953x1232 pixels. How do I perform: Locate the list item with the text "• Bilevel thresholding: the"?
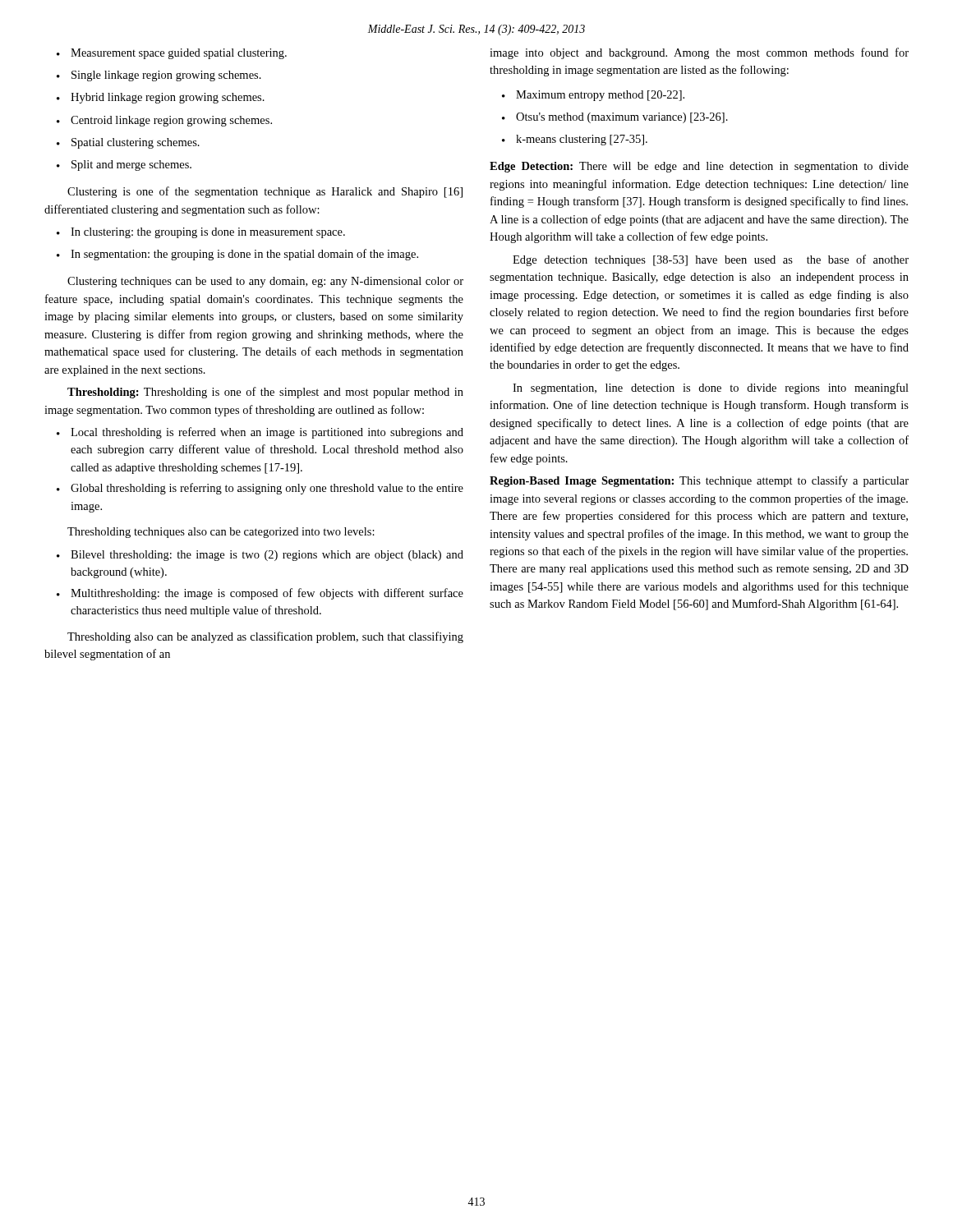[260, 564]
